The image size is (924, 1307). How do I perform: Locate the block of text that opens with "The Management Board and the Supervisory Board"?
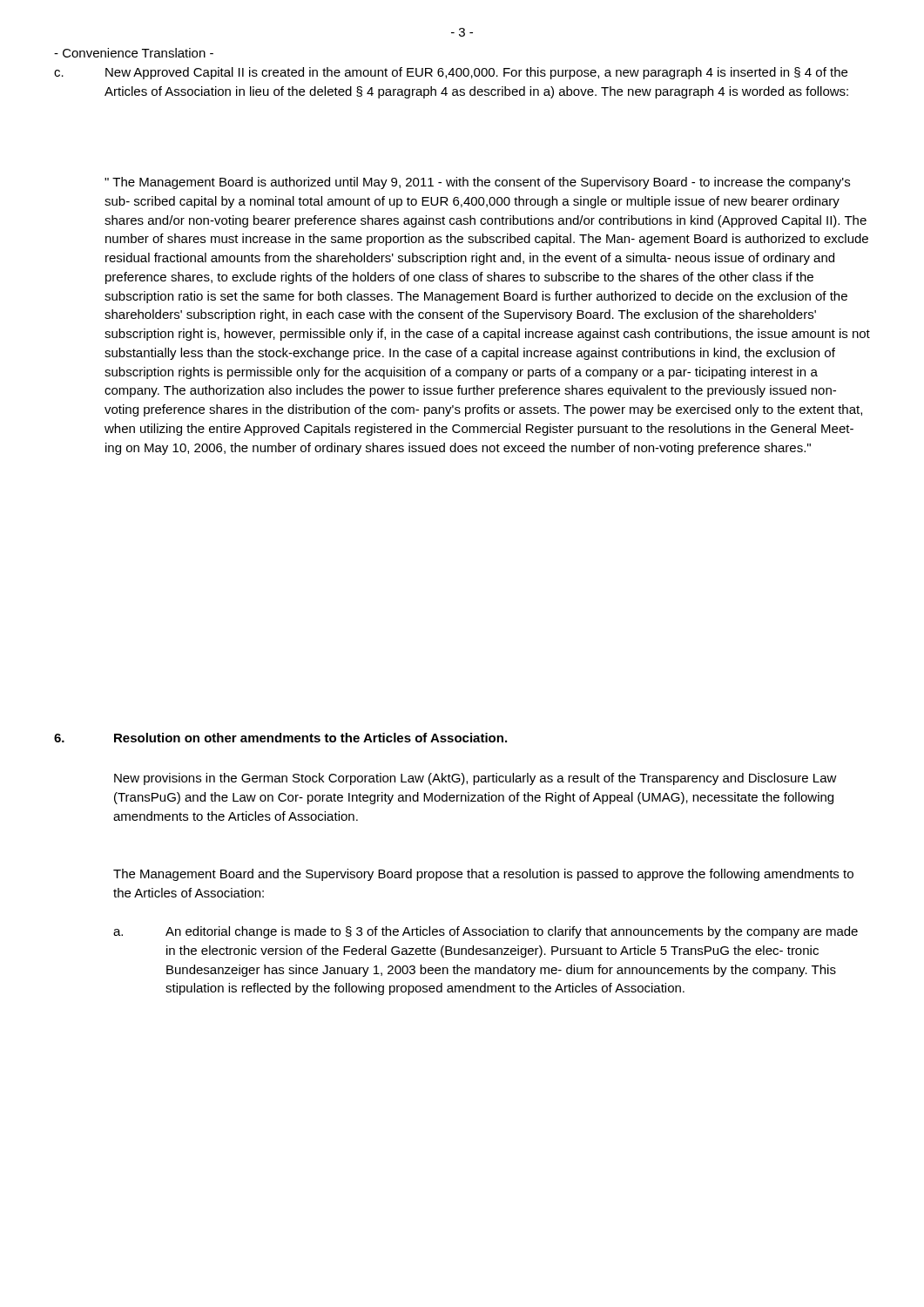tap(484, 883)
